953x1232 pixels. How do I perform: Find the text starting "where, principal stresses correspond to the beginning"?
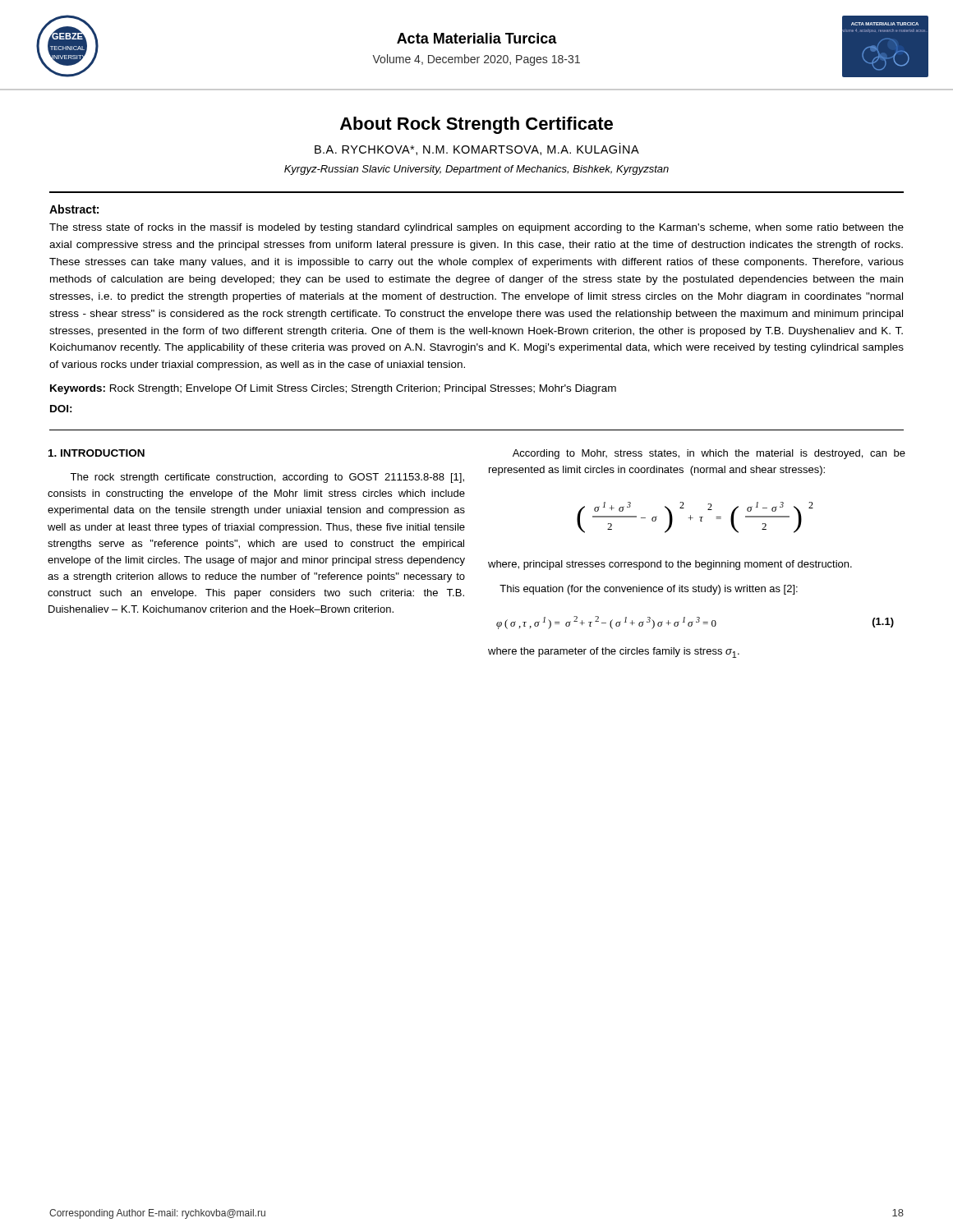(x=670, y=564)
